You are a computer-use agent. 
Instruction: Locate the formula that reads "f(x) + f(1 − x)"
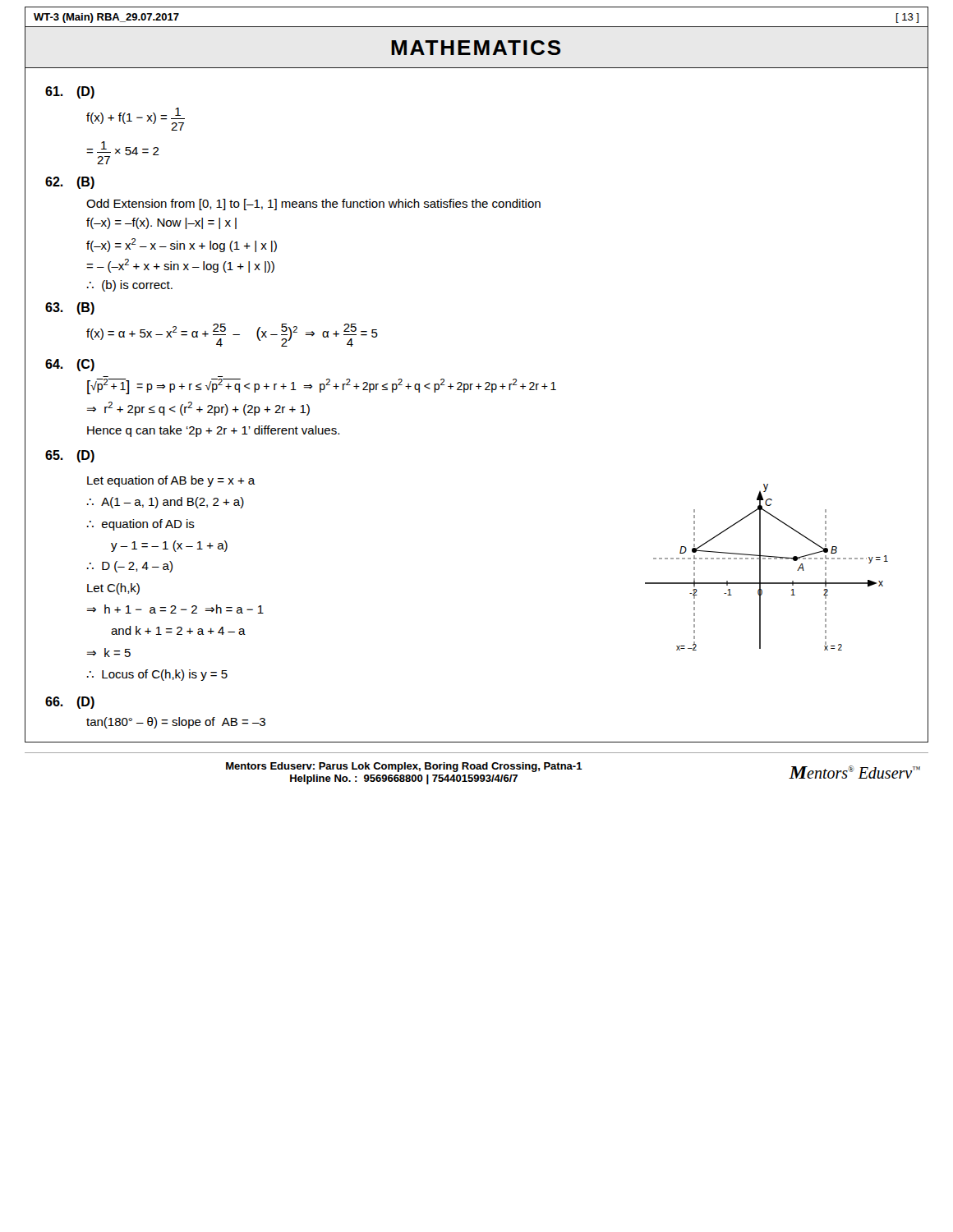coord(135,119)
